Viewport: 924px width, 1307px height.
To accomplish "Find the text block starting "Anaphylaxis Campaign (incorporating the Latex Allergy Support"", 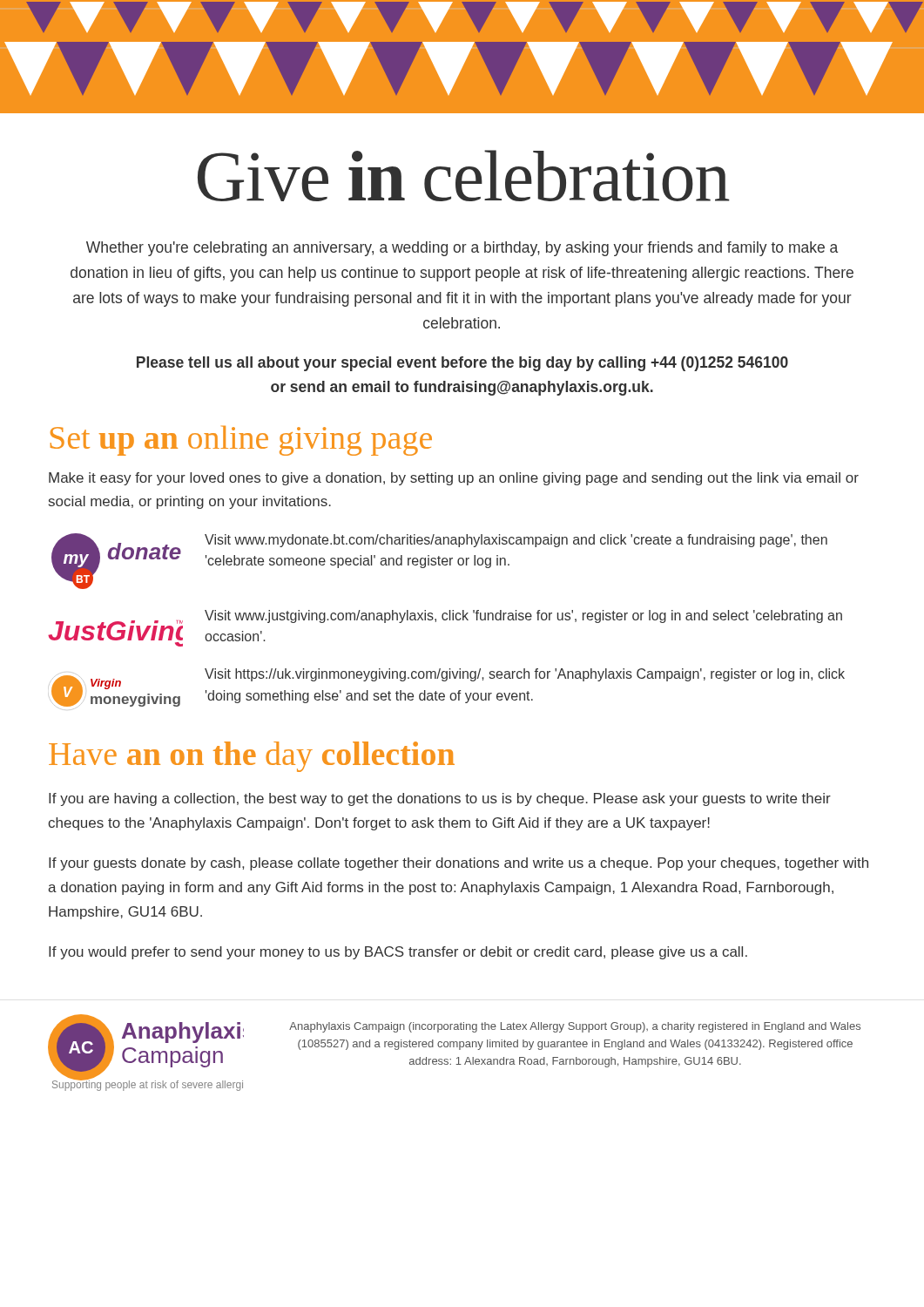I will 575,1044.
